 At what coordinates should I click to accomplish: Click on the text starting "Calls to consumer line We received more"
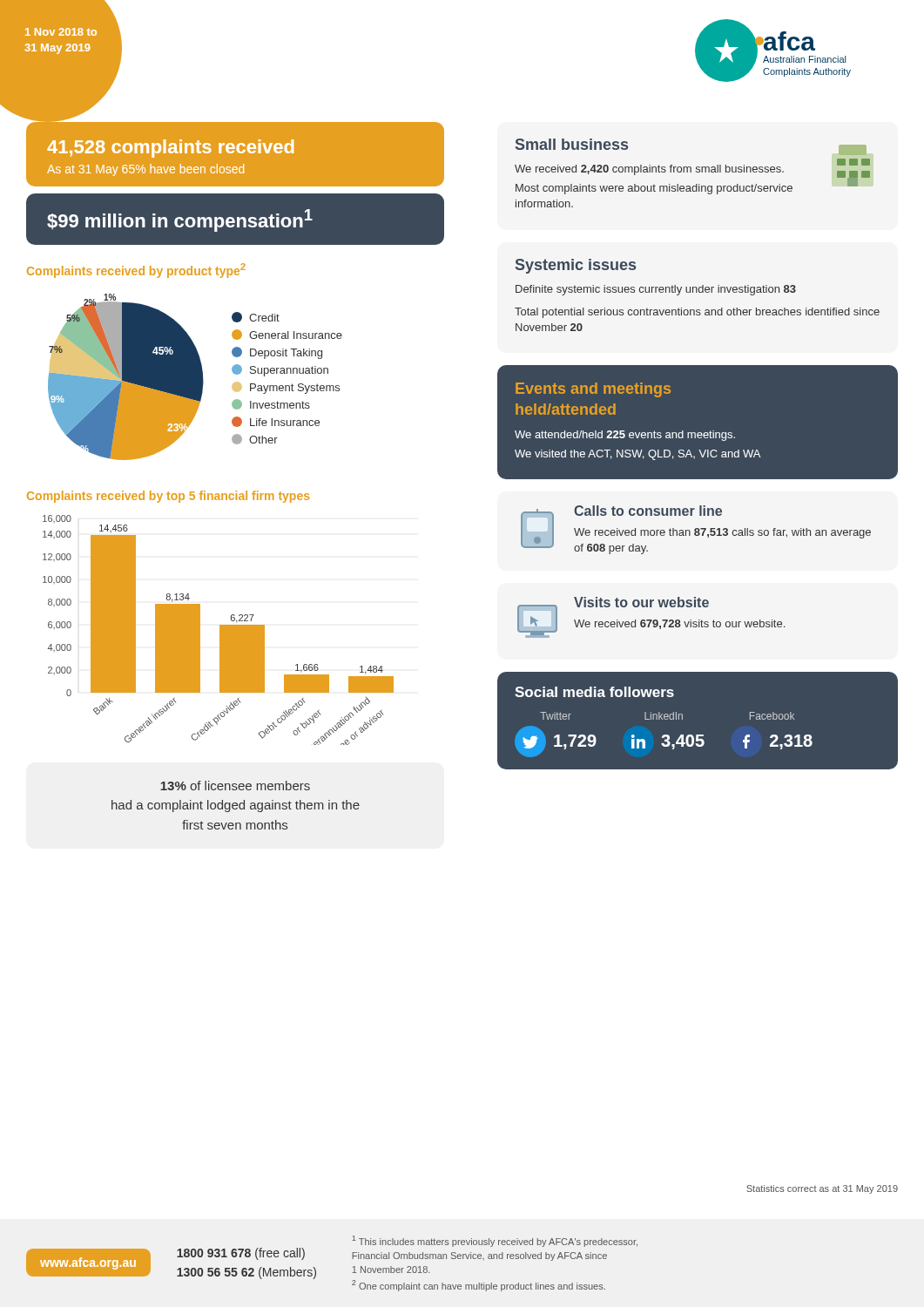[698, 531]
